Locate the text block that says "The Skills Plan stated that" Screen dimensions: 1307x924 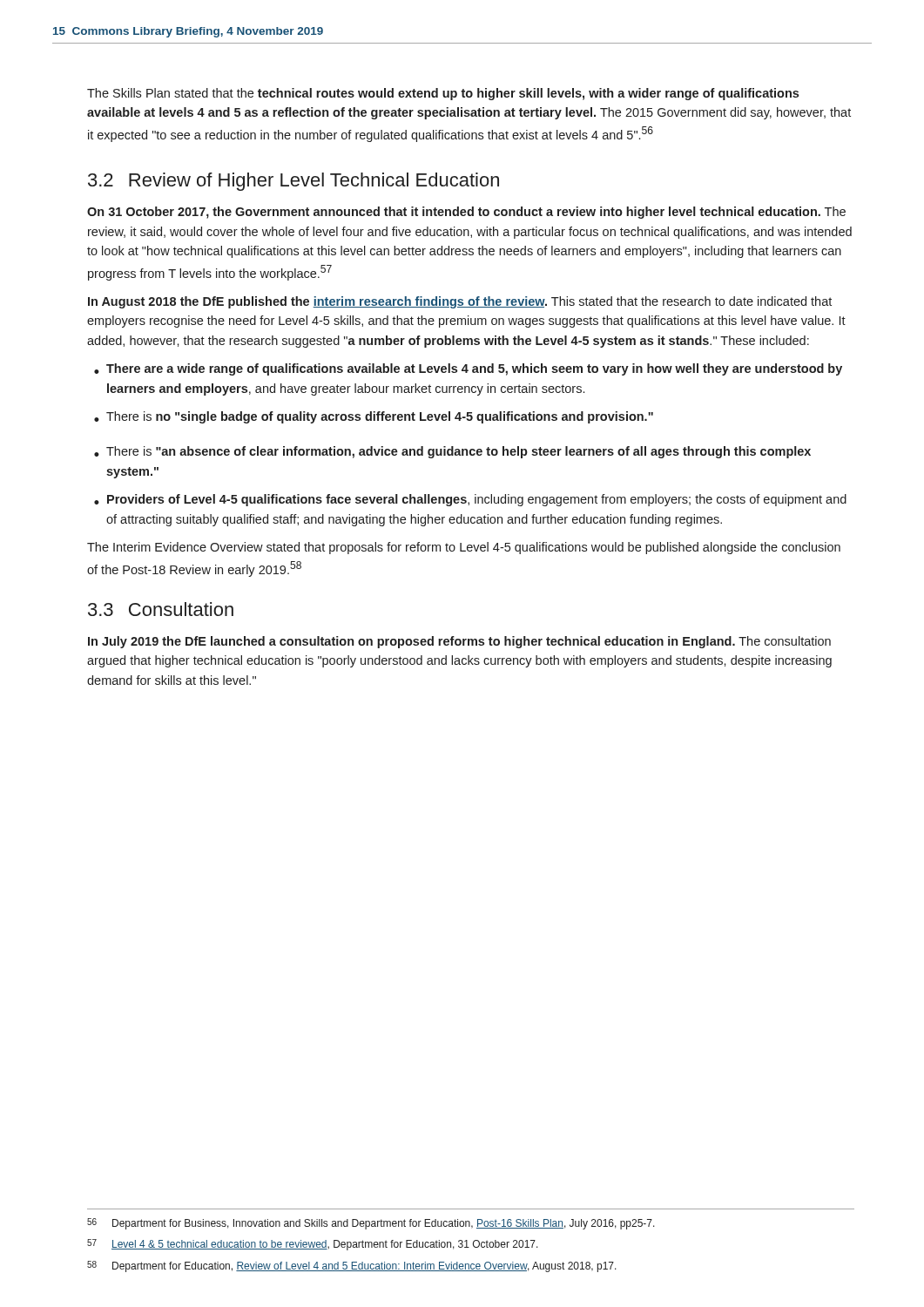tap(469, 114)
